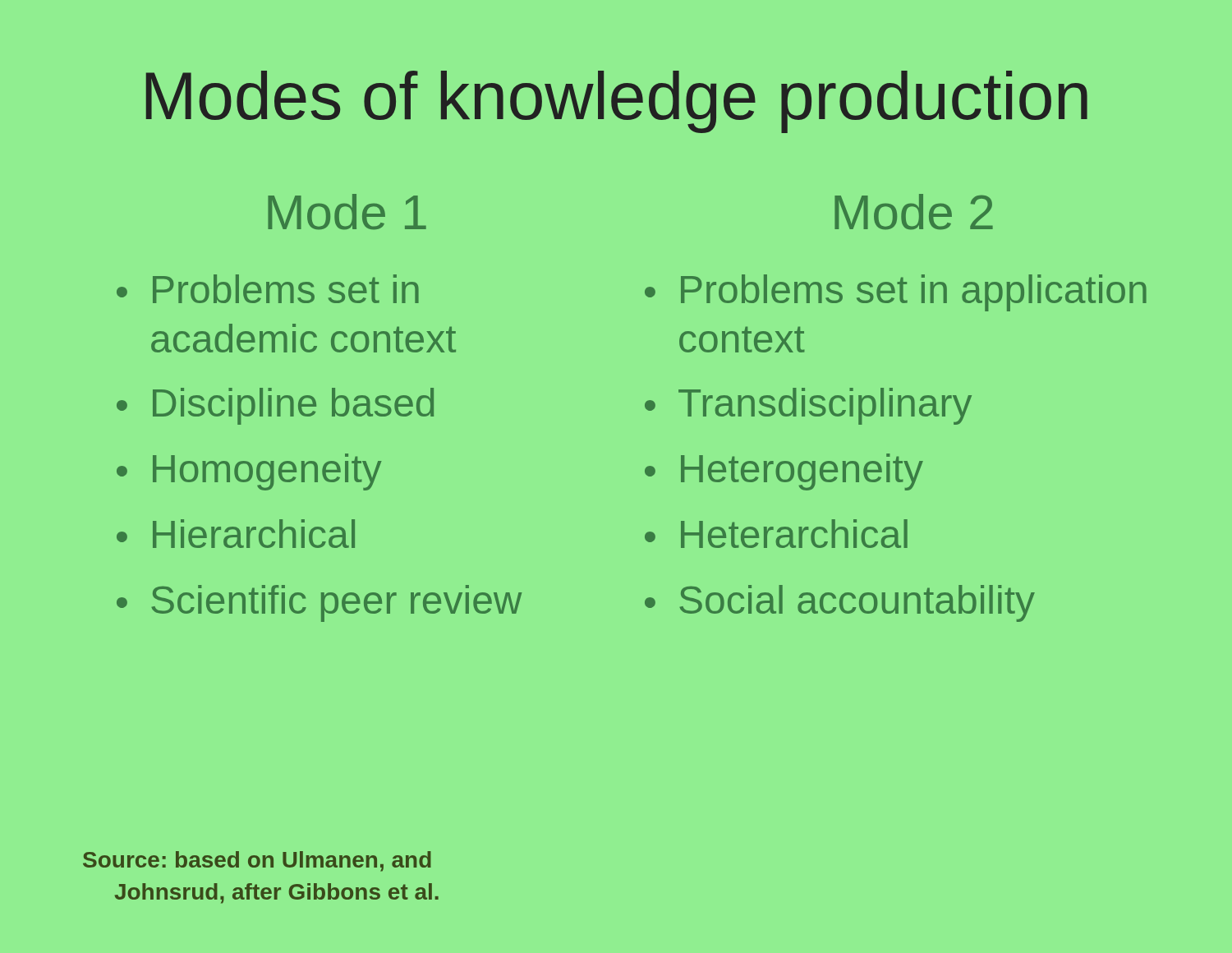Image resolution: width=1232 pixels, height=953 pixels.
Task: Click where it says "Mode 1"
Action: coord(346,212)
